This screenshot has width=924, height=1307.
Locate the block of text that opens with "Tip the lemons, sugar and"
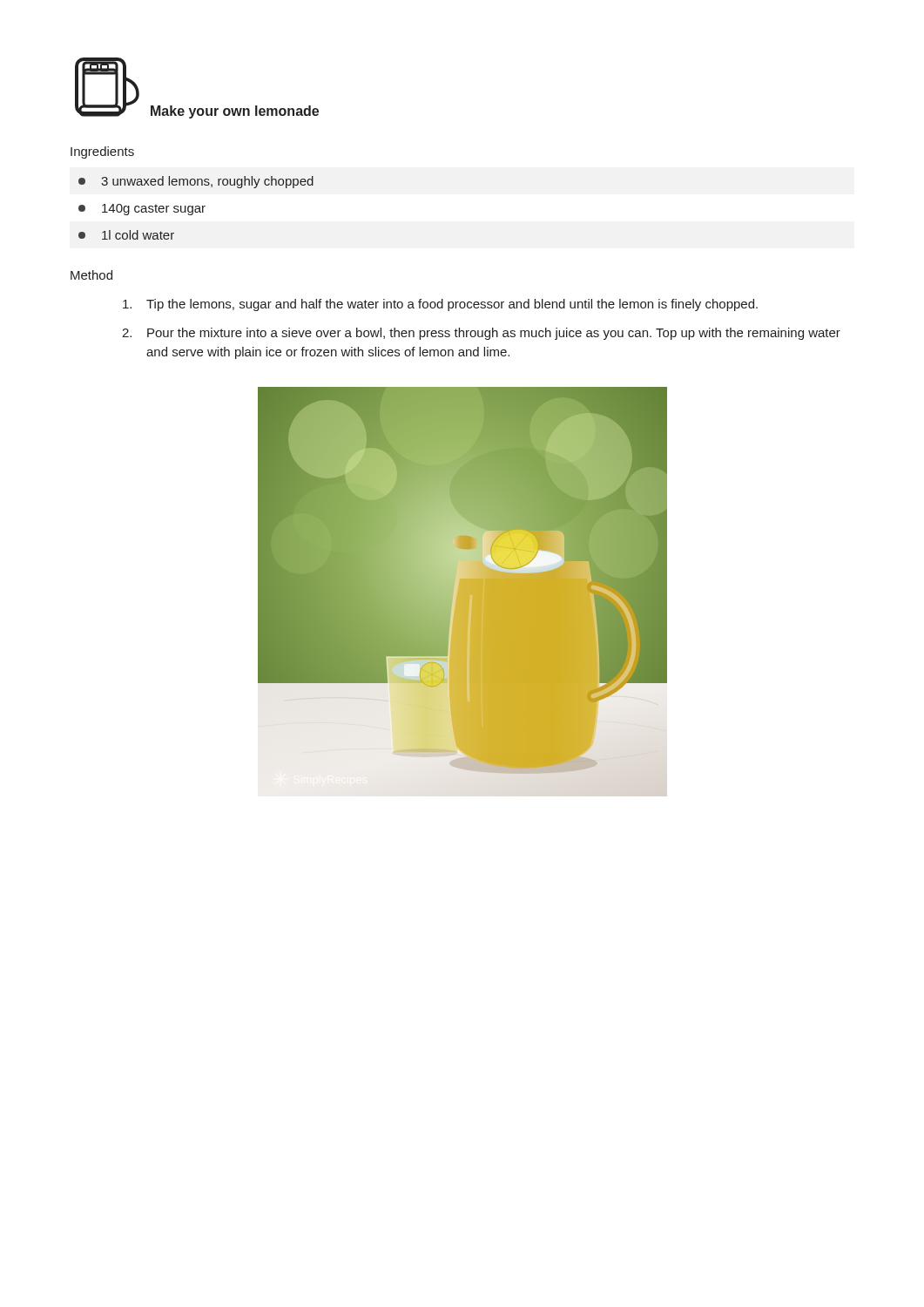pos(488,304)
